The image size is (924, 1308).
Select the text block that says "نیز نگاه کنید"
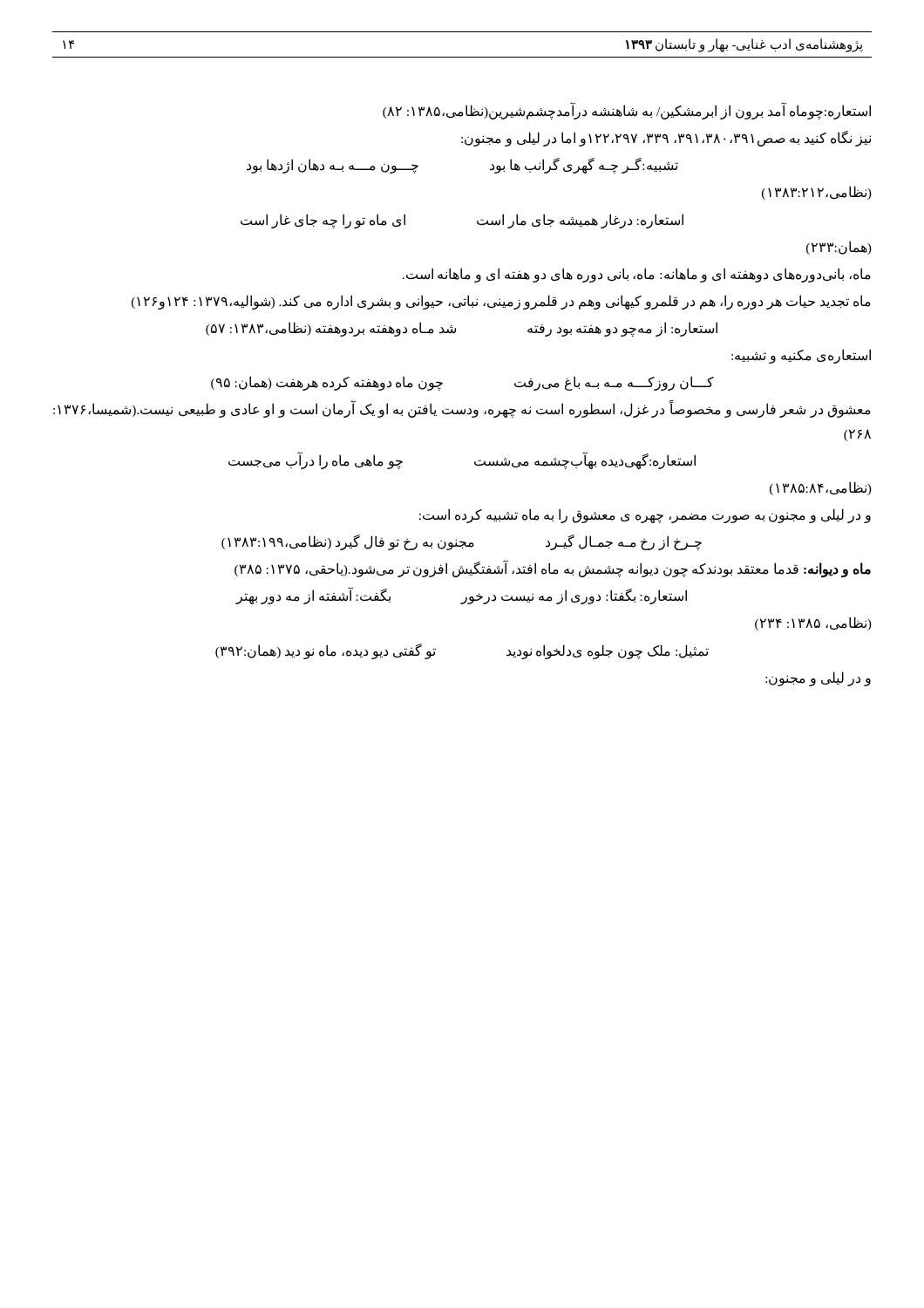click(462, 138)
